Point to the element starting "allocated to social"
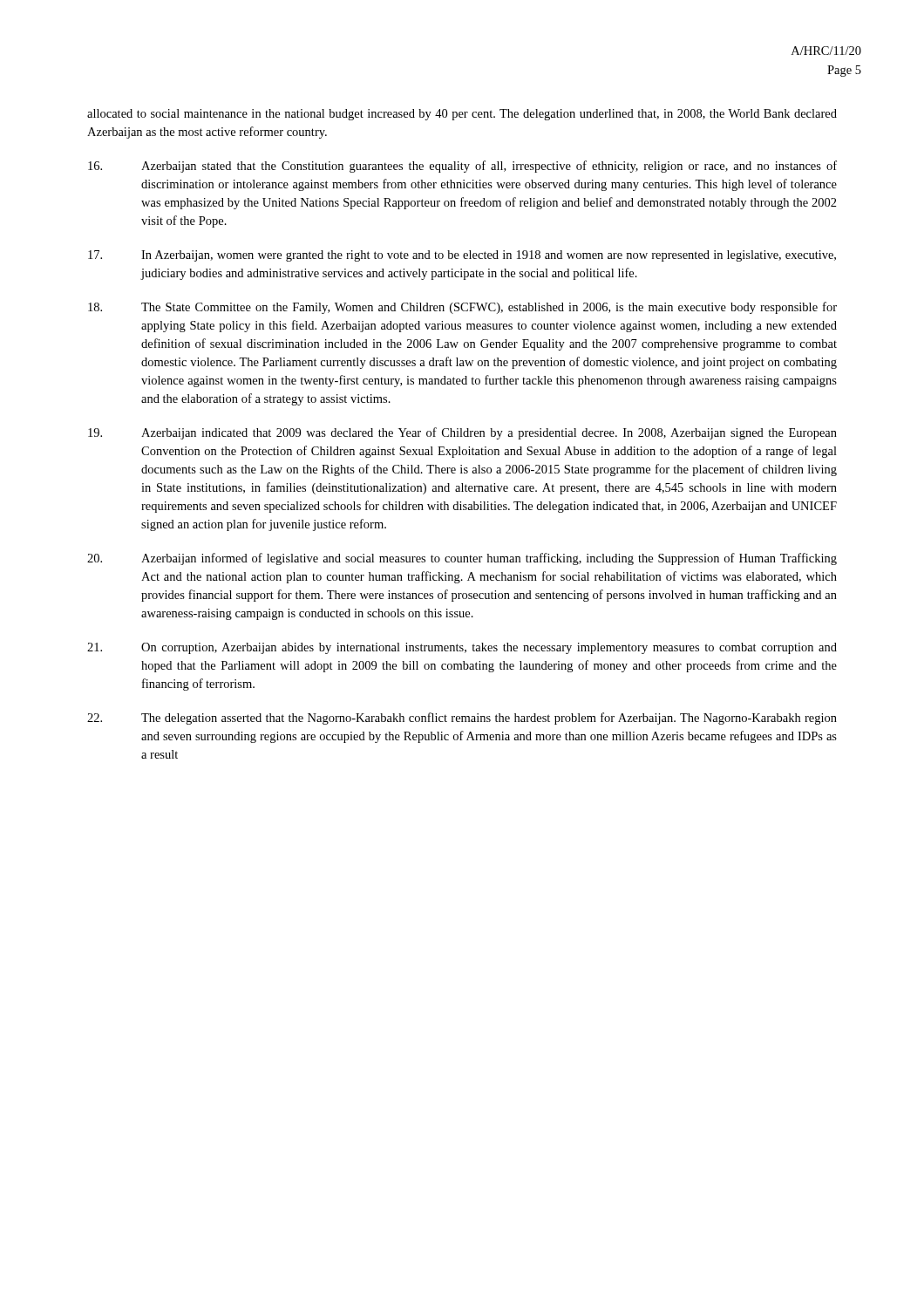The width and height of the screenshot is (924, 1308). point(462,122)
